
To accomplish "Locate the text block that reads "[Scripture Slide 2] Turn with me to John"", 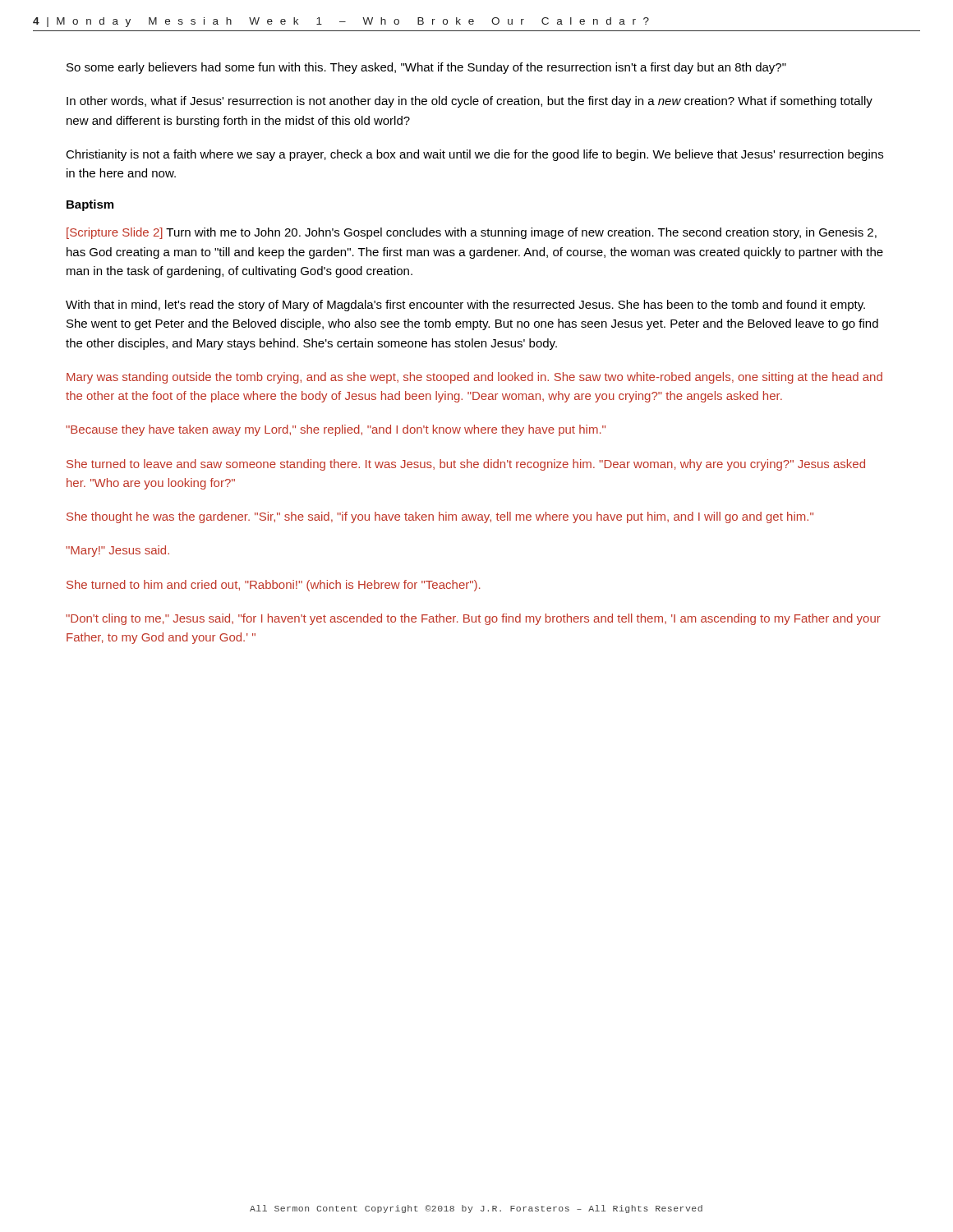I will (x=474, y=251).
